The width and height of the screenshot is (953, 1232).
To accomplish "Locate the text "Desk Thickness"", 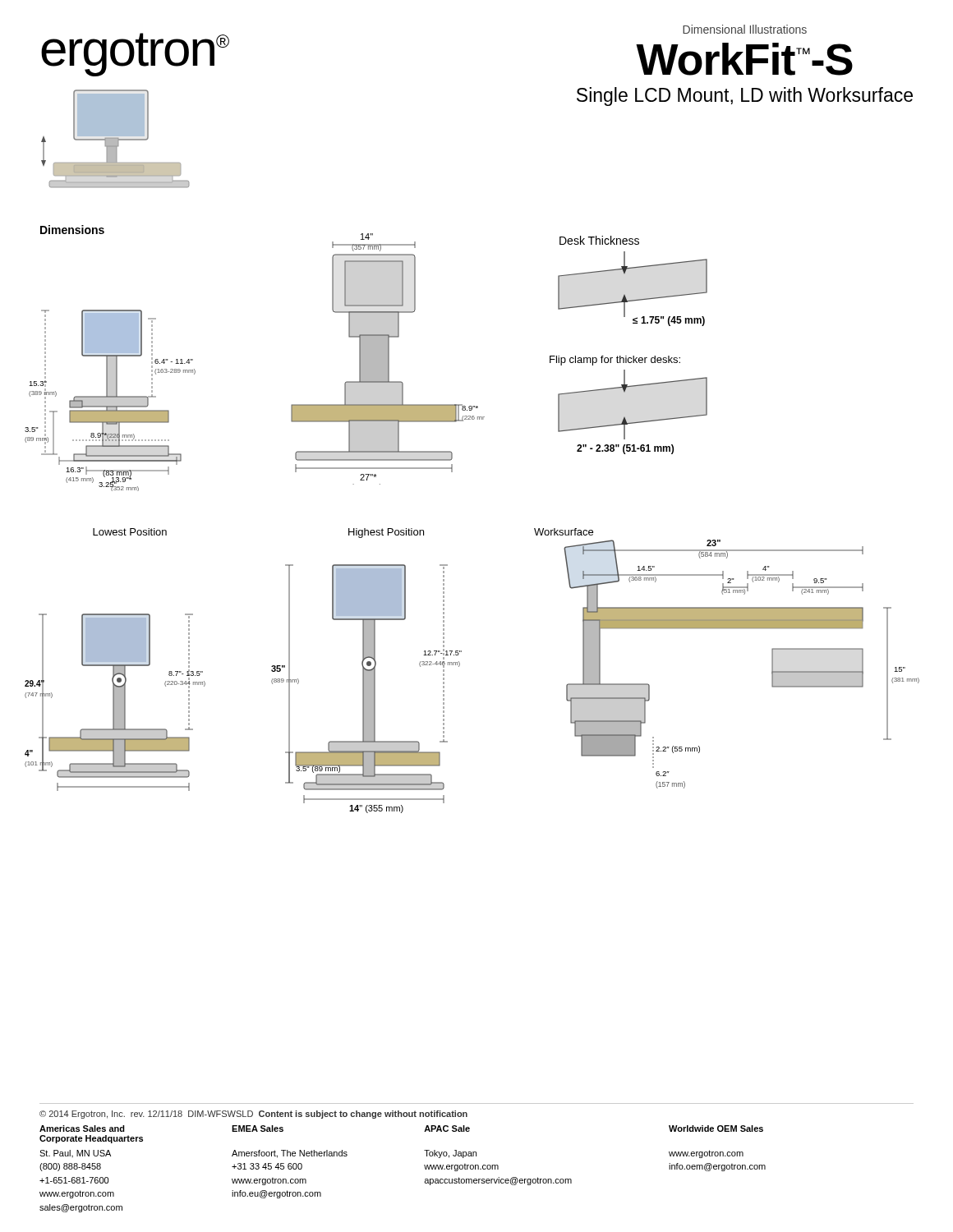I will [x=599, y=241].
